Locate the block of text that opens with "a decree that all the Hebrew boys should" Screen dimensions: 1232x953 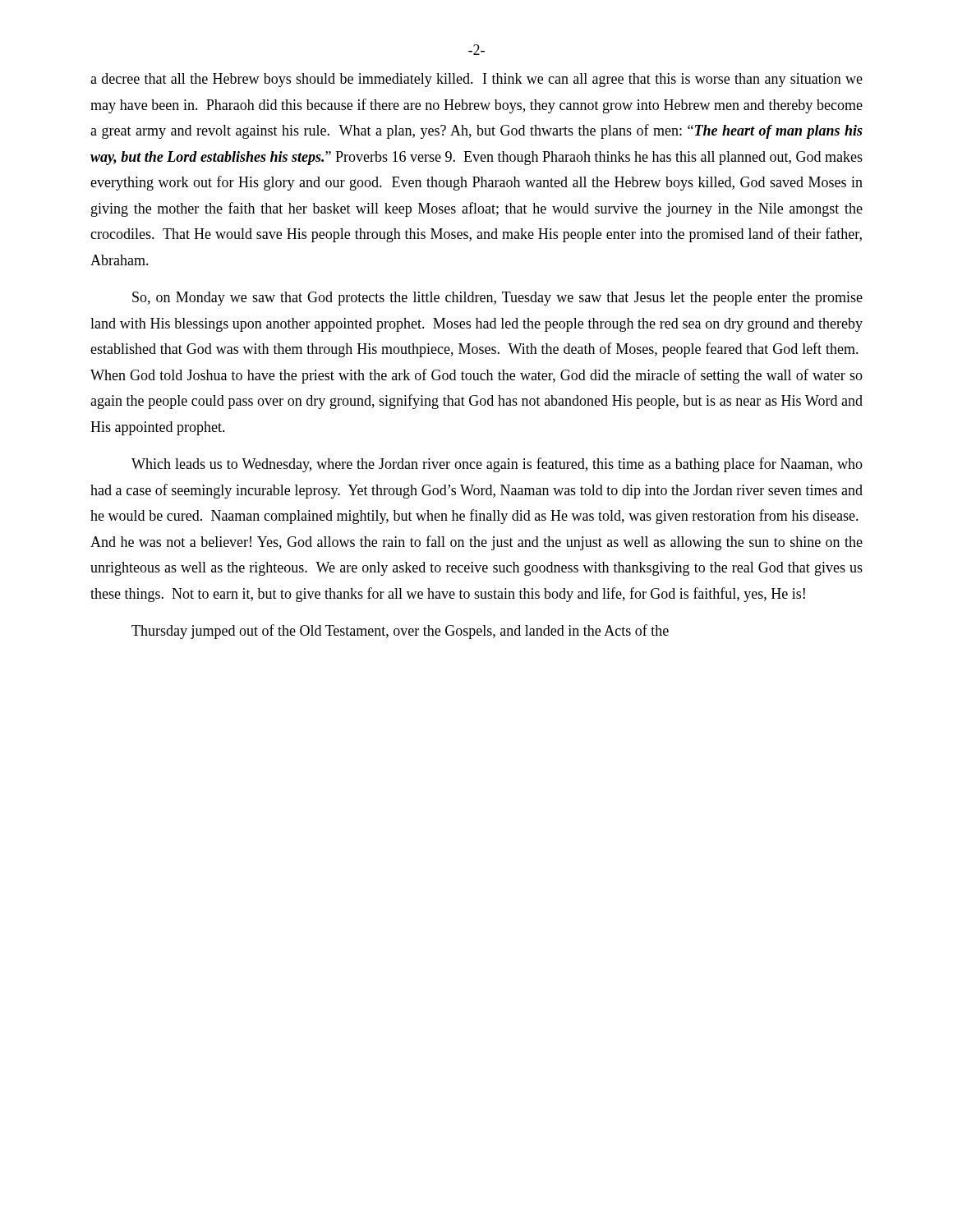[476, 169]
